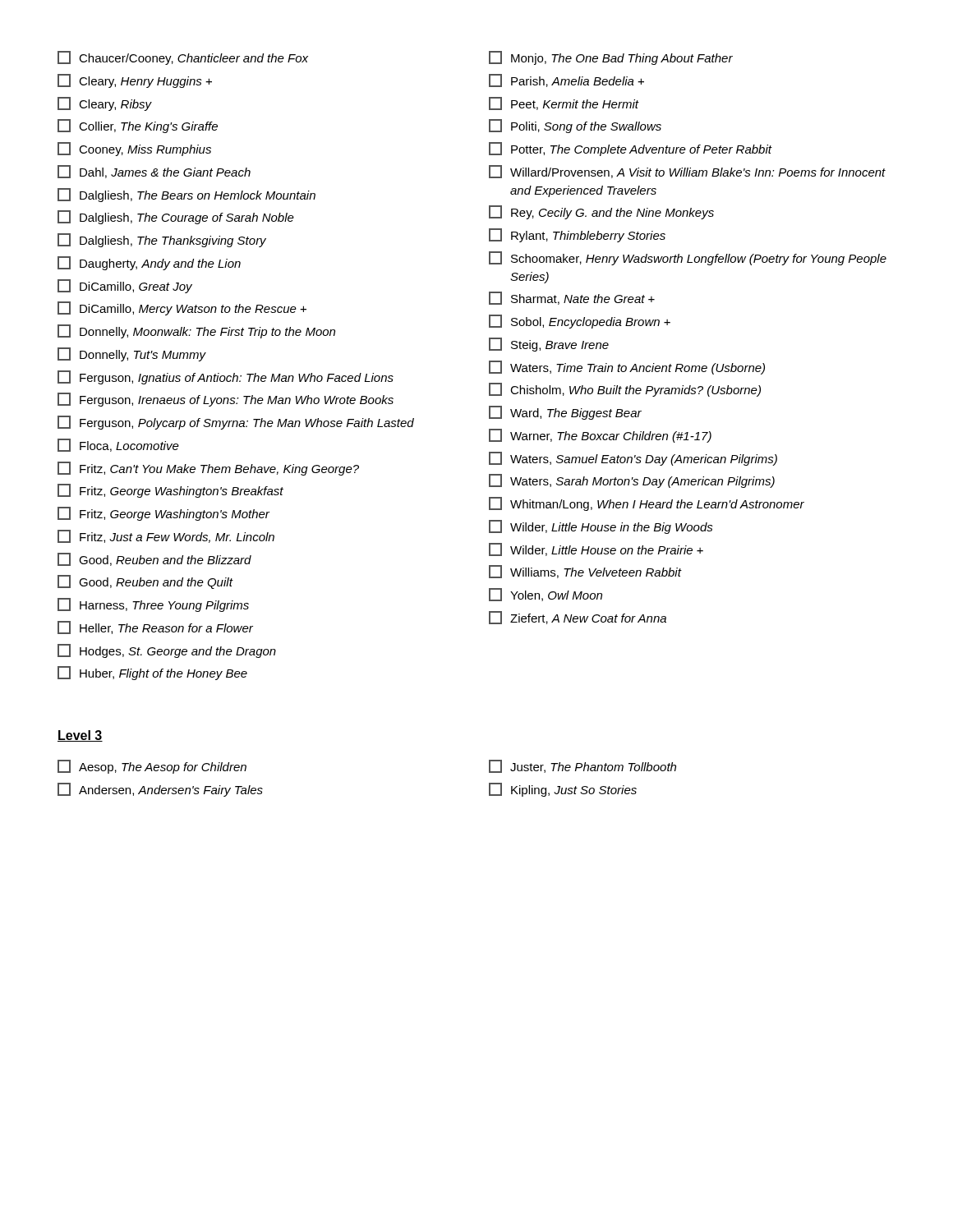The width and height of the screenshot is (953, 1232).
Task: Point to the region starting "Politi, Song of the Swallows"
Action: (575, 126)
